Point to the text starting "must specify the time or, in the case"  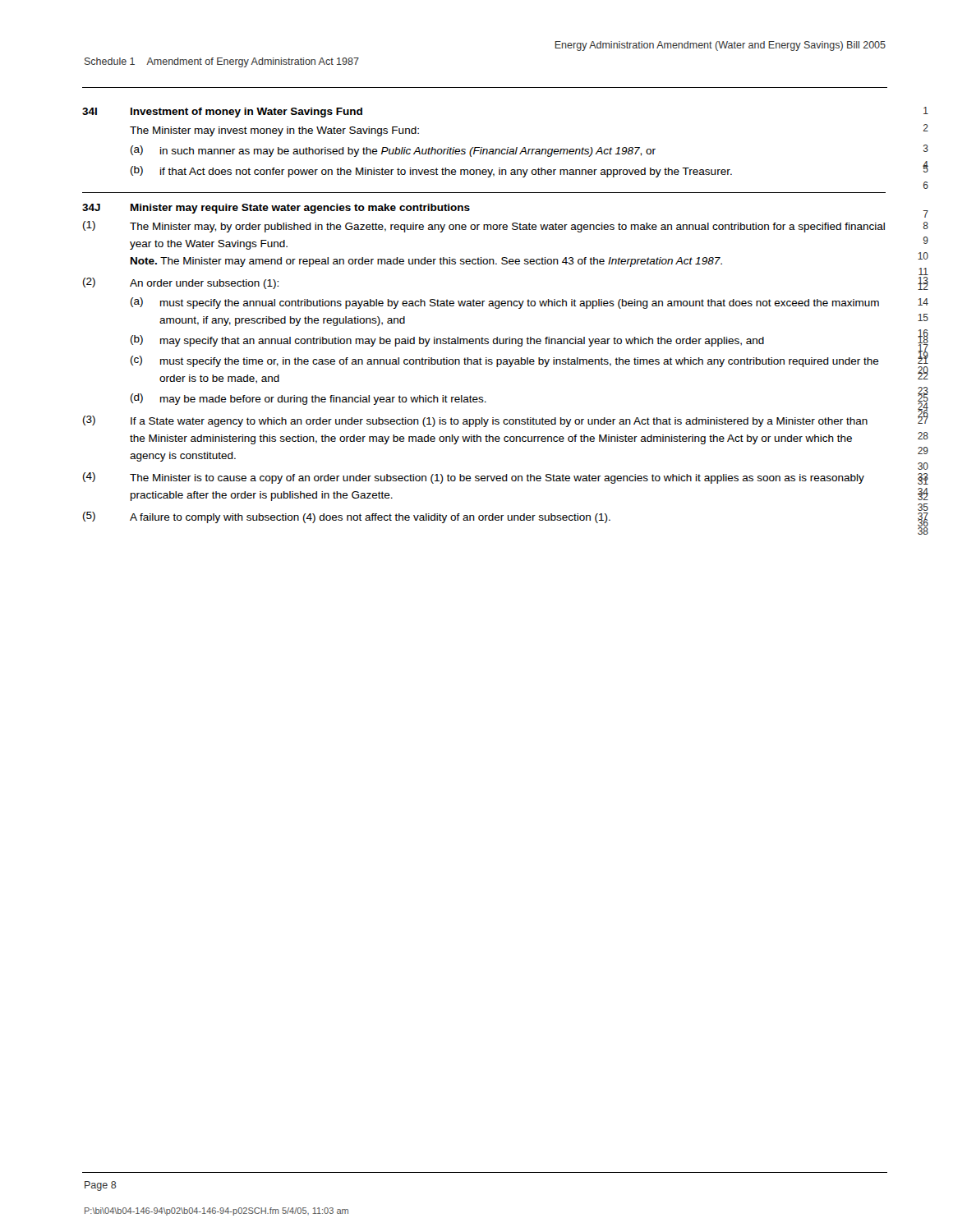(519, 370)
